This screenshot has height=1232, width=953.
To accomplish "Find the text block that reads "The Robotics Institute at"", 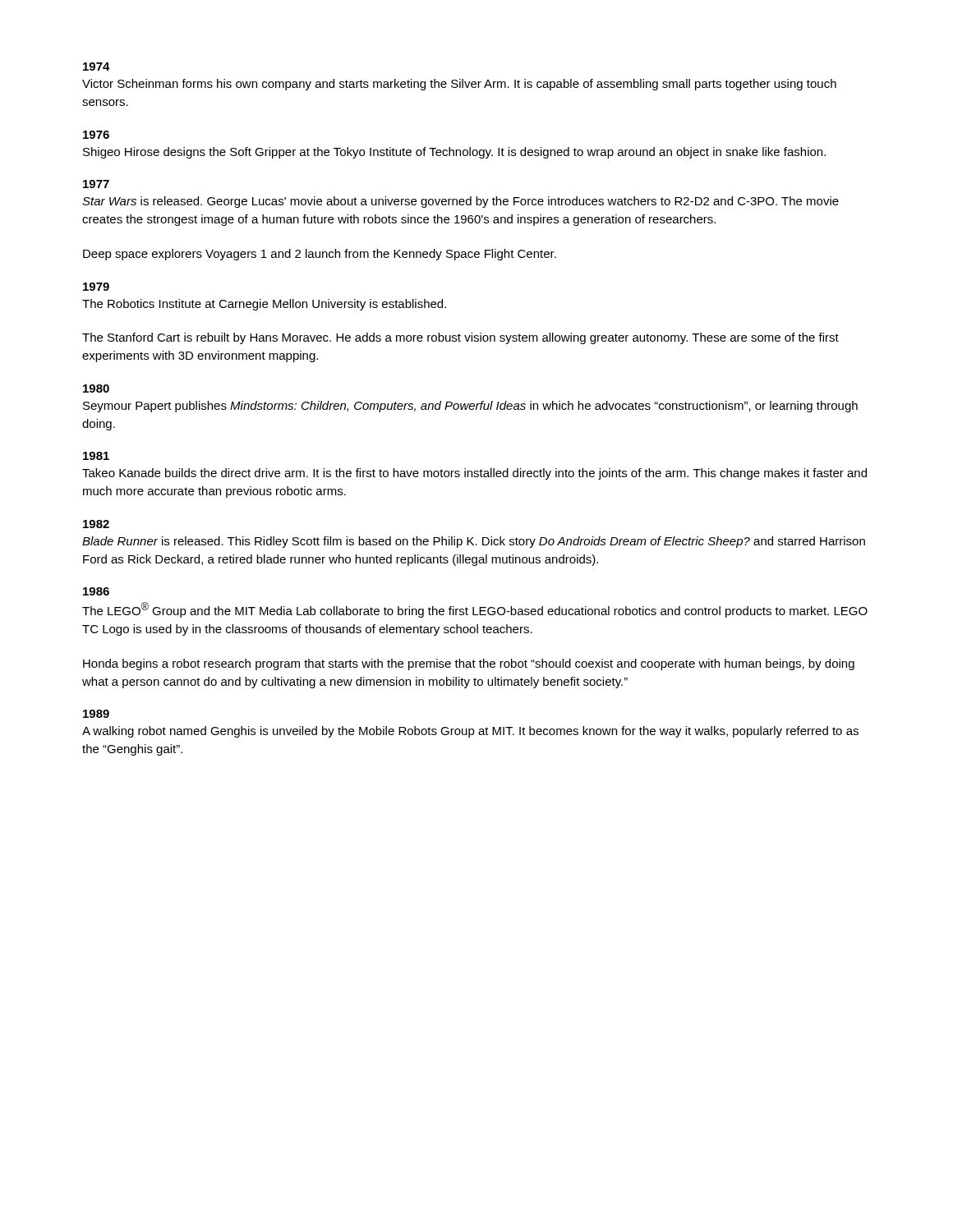I will click(x=265, y=303).
